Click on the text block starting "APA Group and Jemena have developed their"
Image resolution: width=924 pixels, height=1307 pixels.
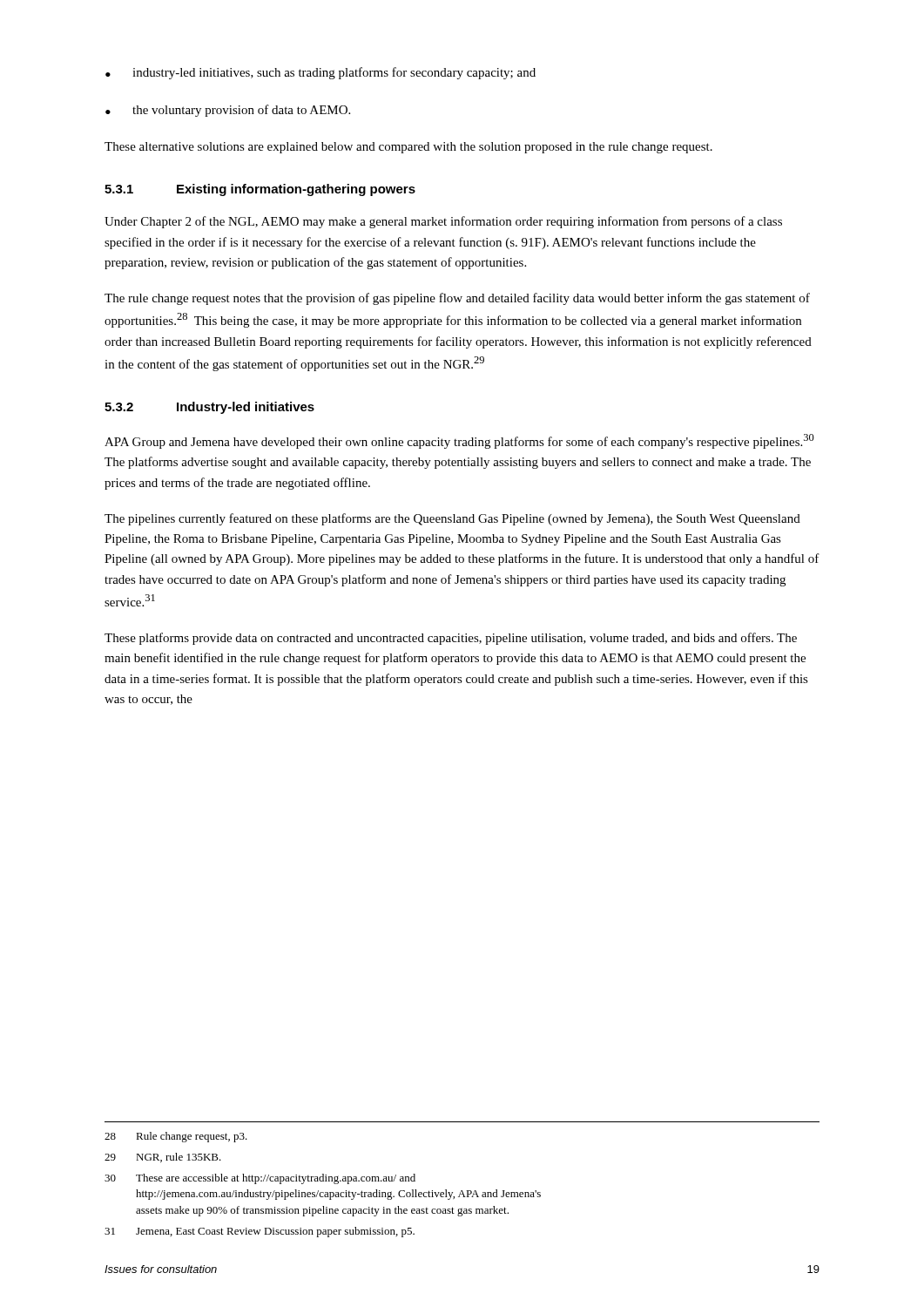tap(461, 460)
